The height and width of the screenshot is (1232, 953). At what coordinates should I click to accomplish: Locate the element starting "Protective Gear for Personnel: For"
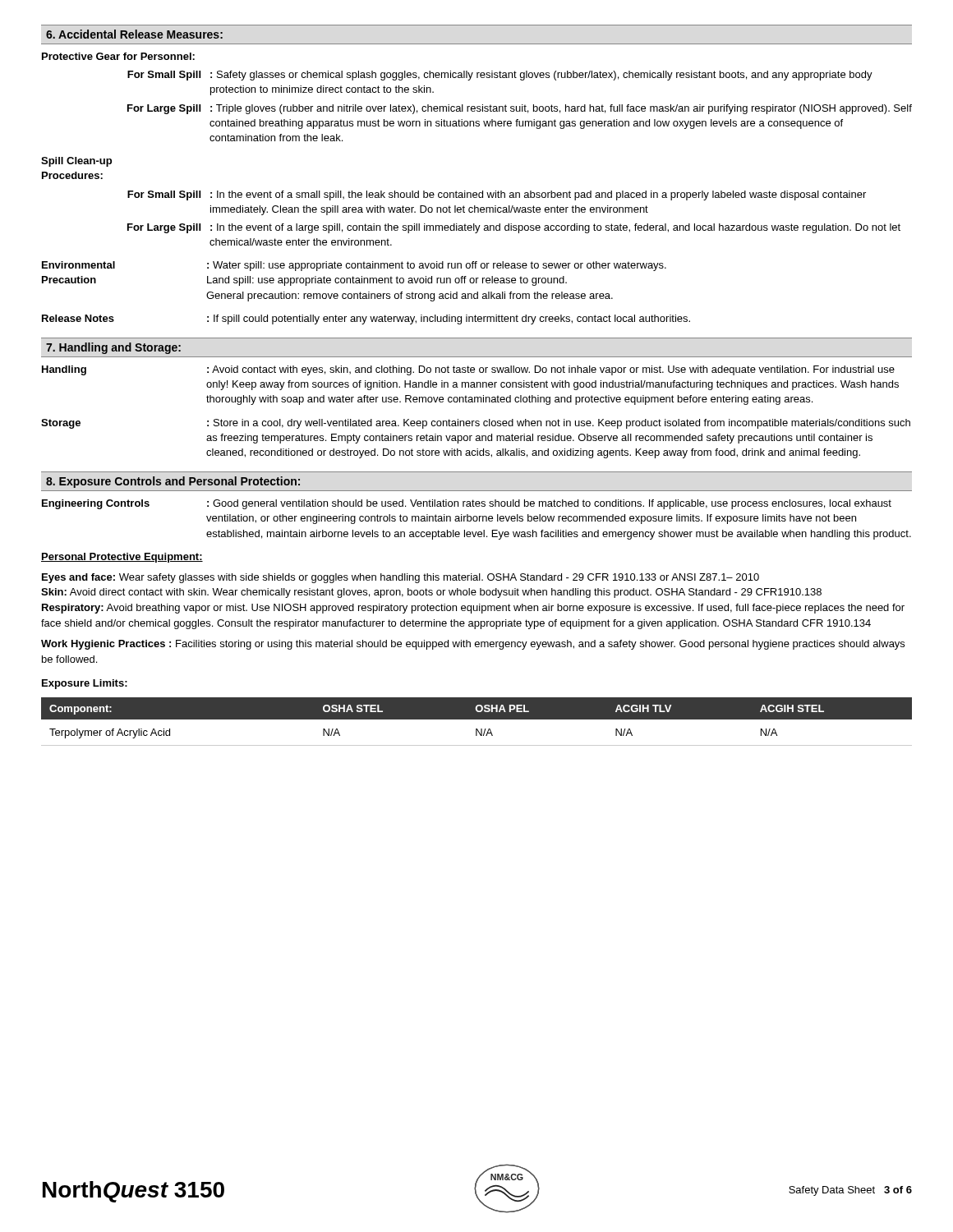(x=476, y=97)
